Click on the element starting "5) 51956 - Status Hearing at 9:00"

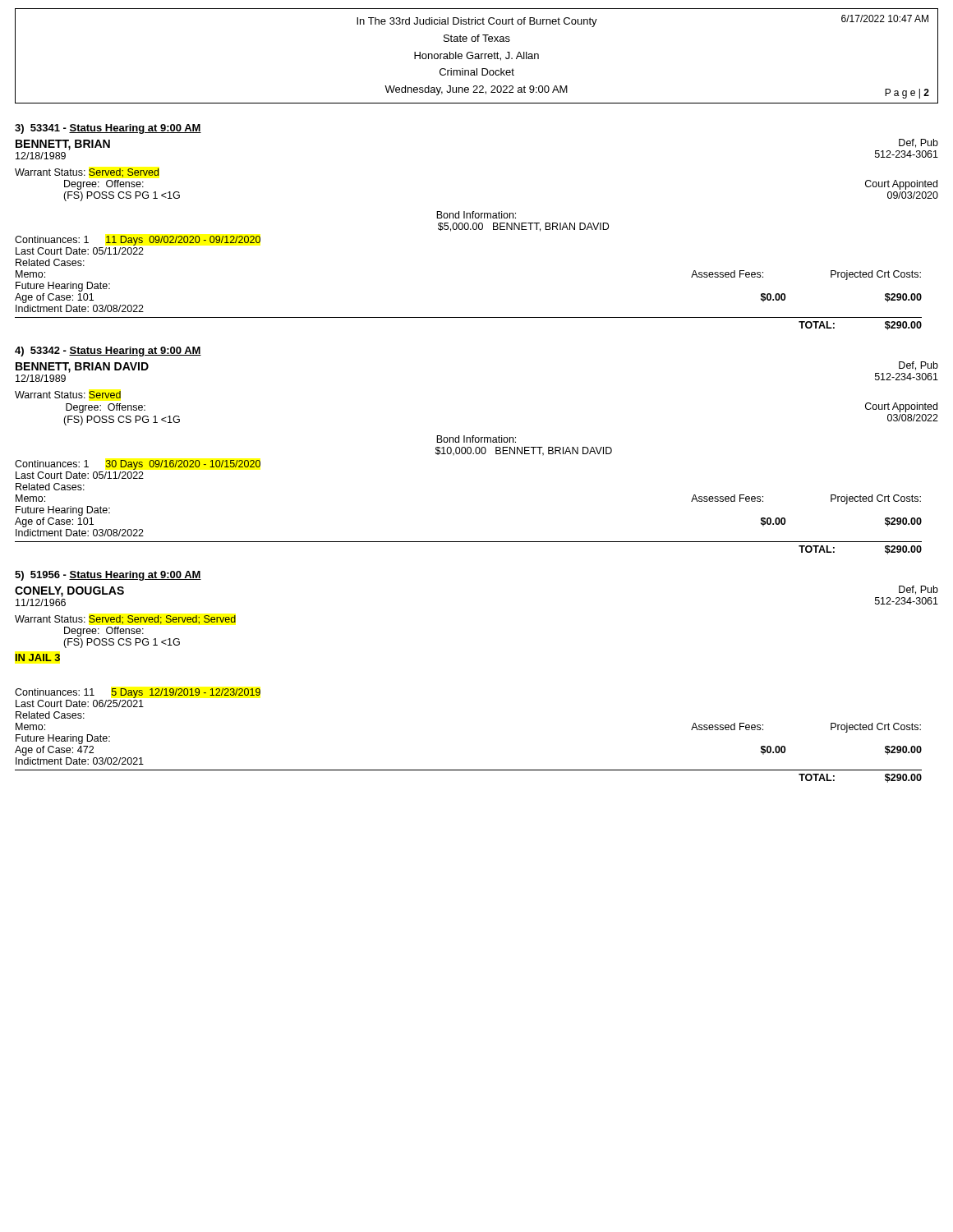[x=108, y=574]
